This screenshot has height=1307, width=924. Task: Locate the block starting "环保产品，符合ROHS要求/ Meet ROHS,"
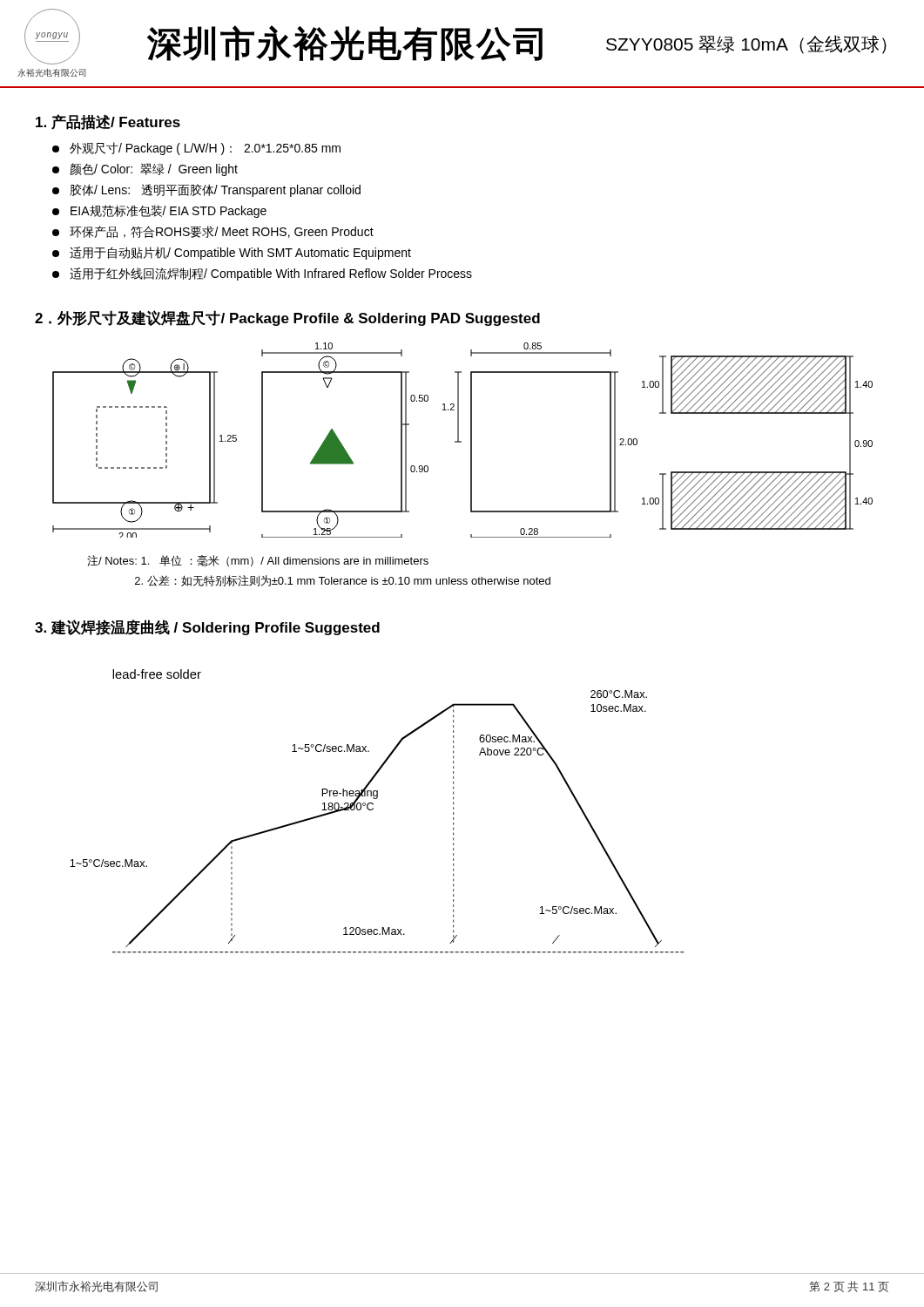point(213,233)
